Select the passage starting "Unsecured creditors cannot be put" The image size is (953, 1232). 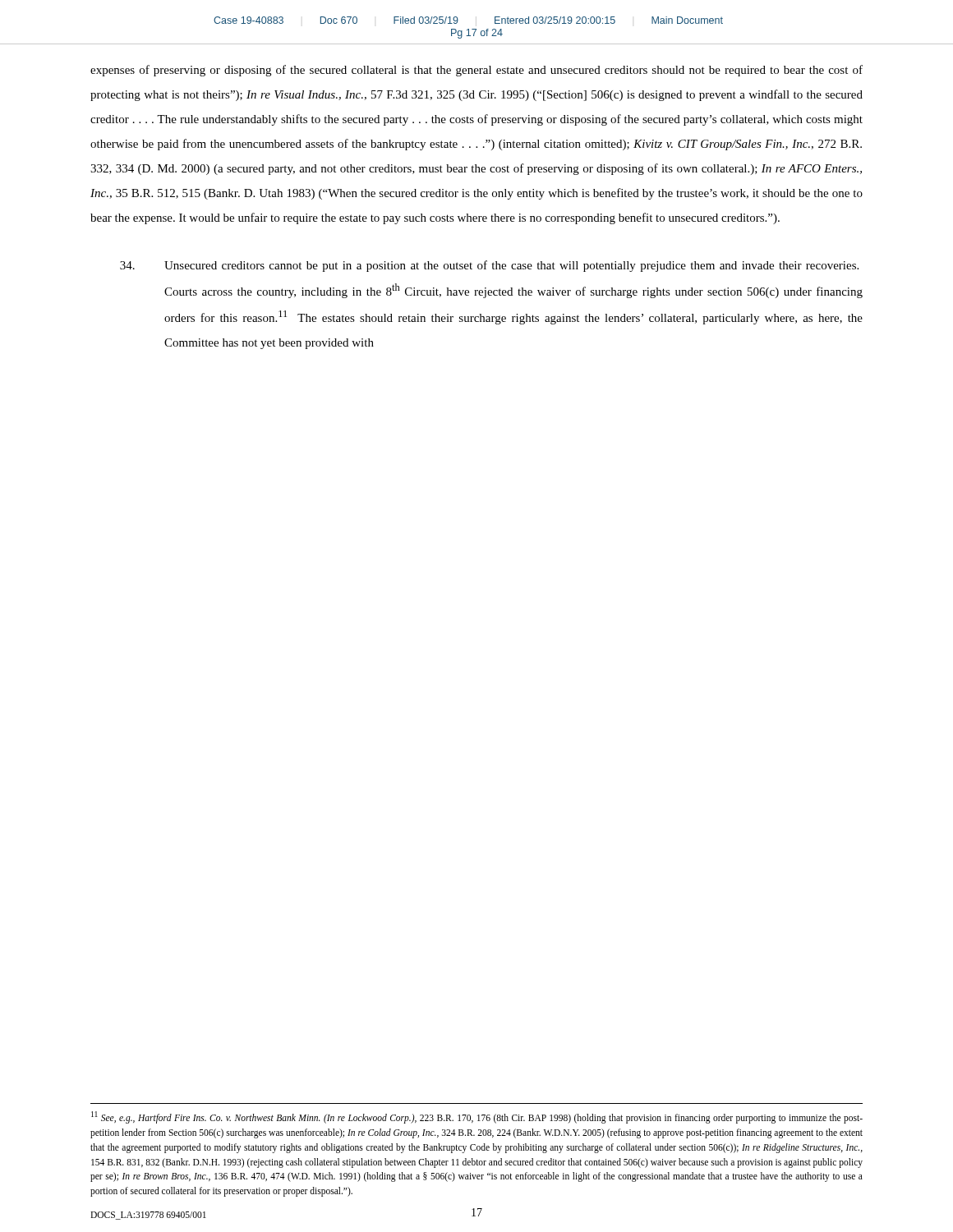[476, 304]
